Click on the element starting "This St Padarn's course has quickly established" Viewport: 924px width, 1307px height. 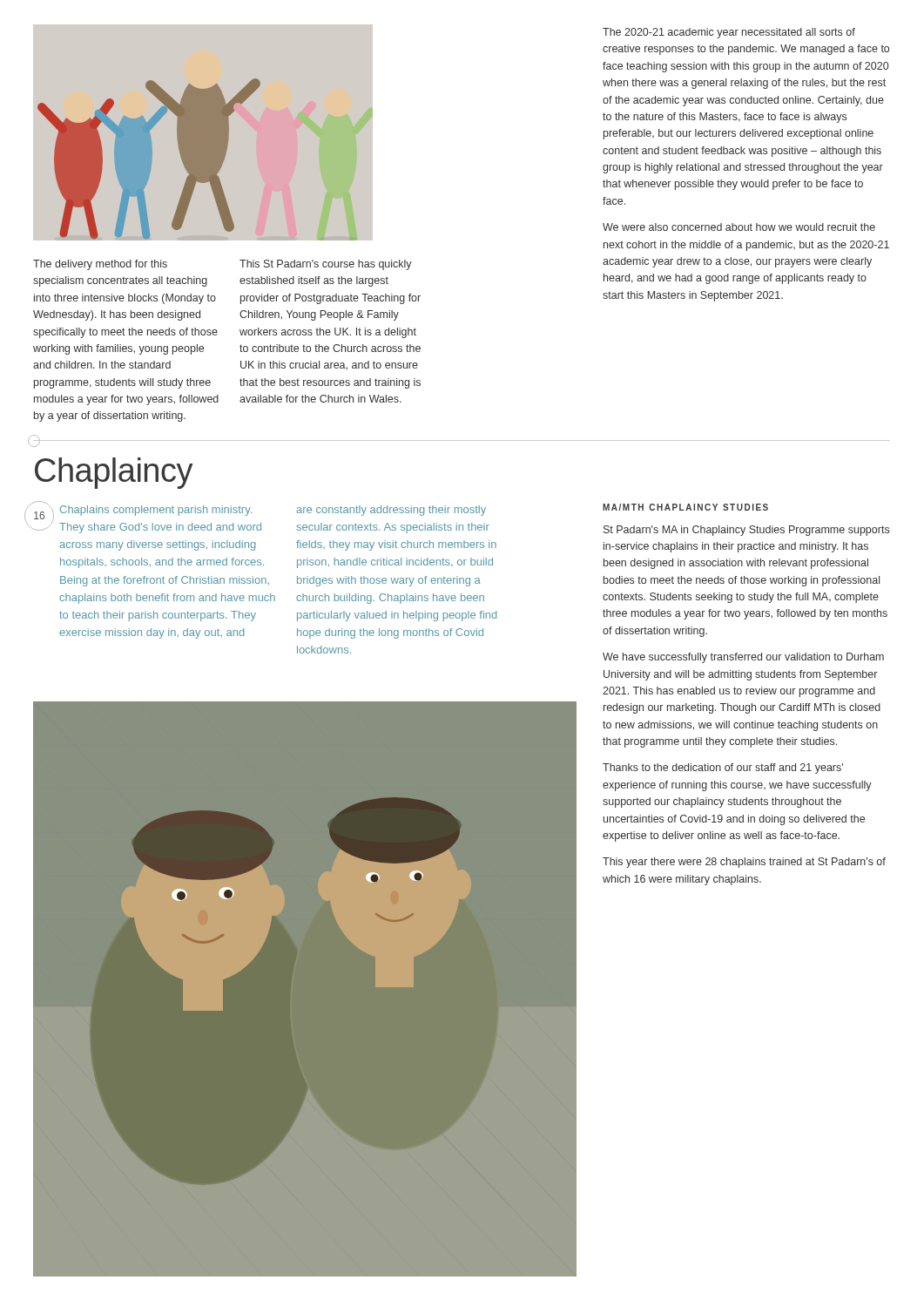330,332
